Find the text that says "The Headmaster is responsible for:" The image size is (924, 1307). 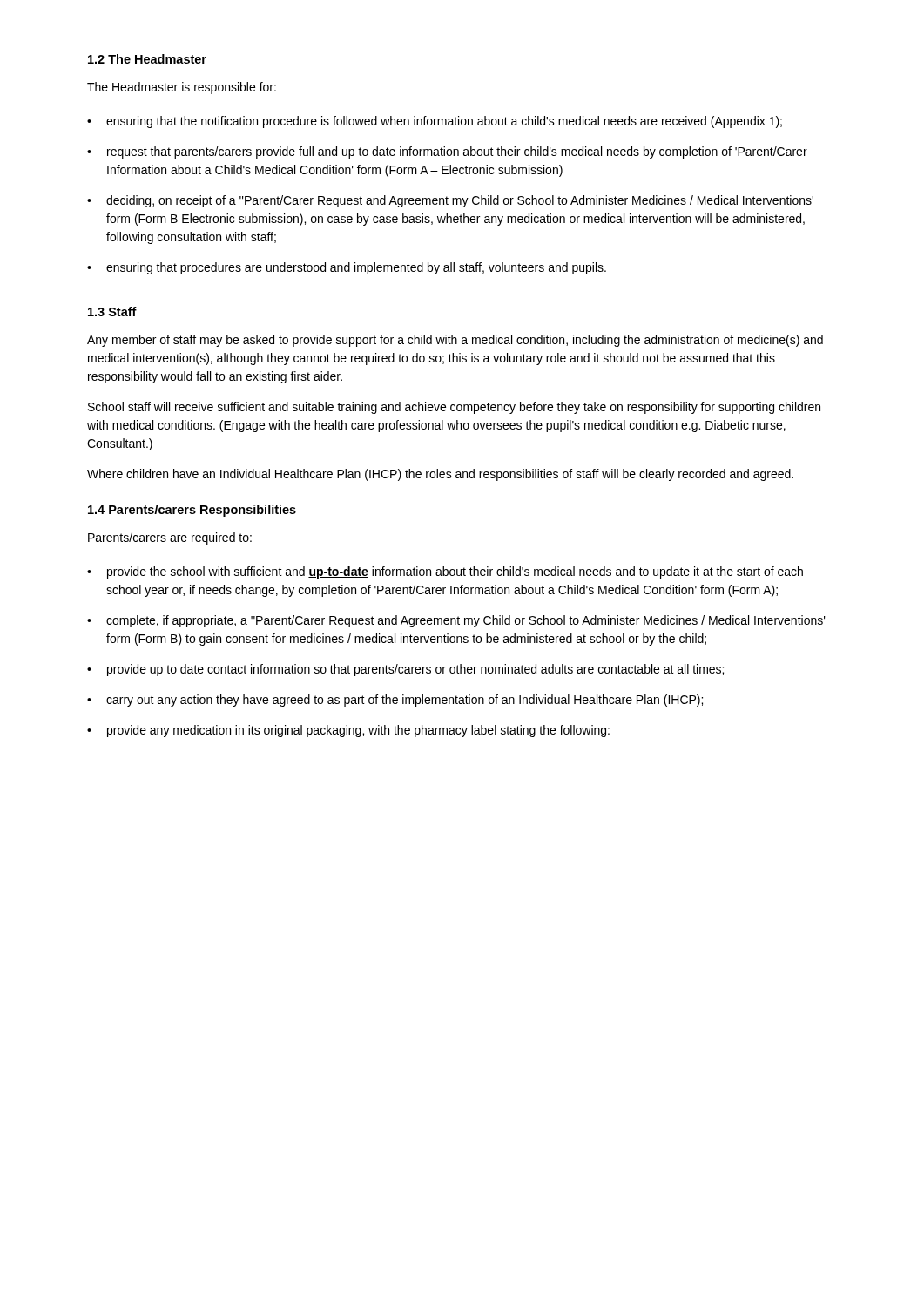(182, 87)
